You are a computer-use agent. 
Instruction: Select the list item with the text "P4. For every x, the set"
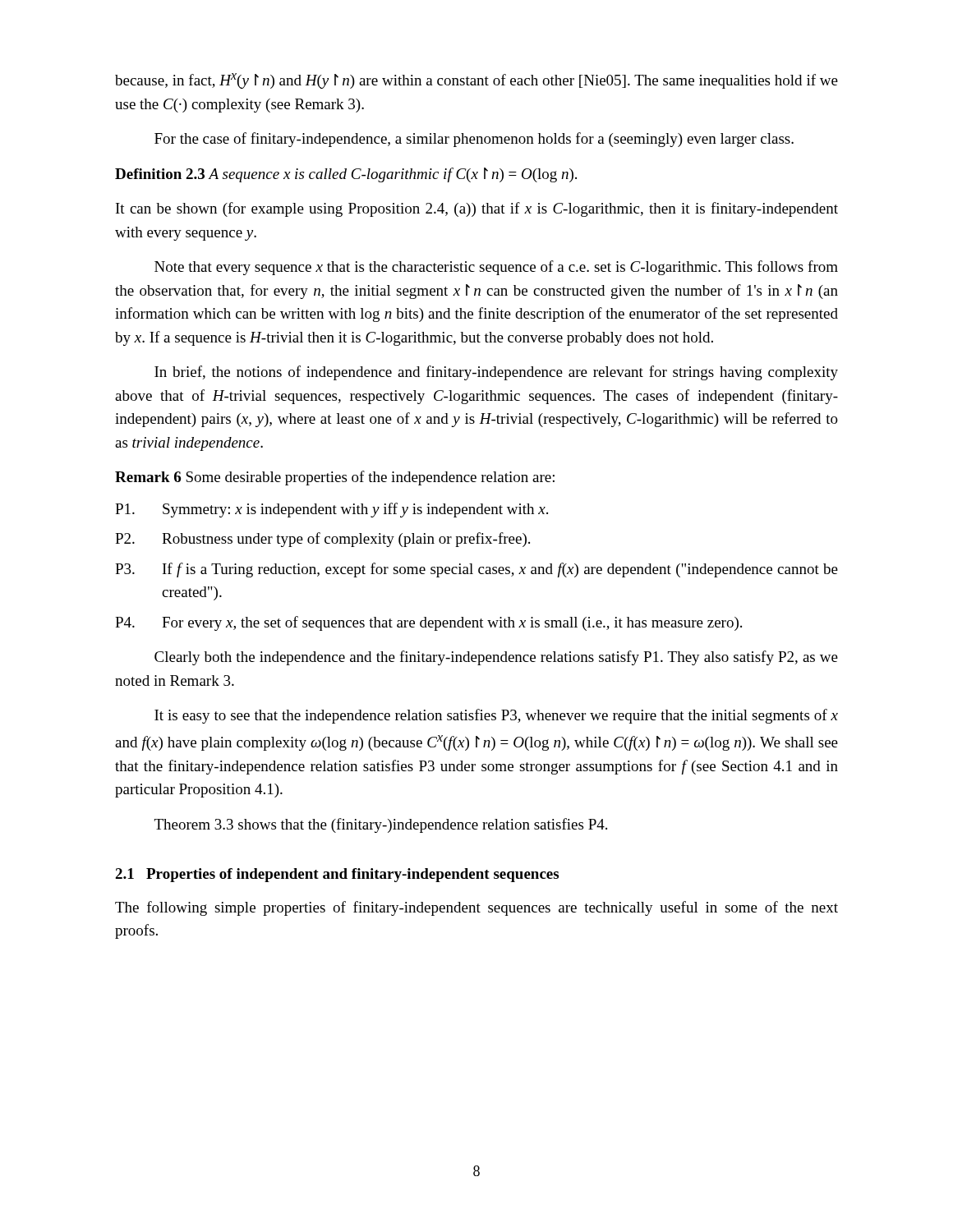pyautogui.click(x=476, y=623)
